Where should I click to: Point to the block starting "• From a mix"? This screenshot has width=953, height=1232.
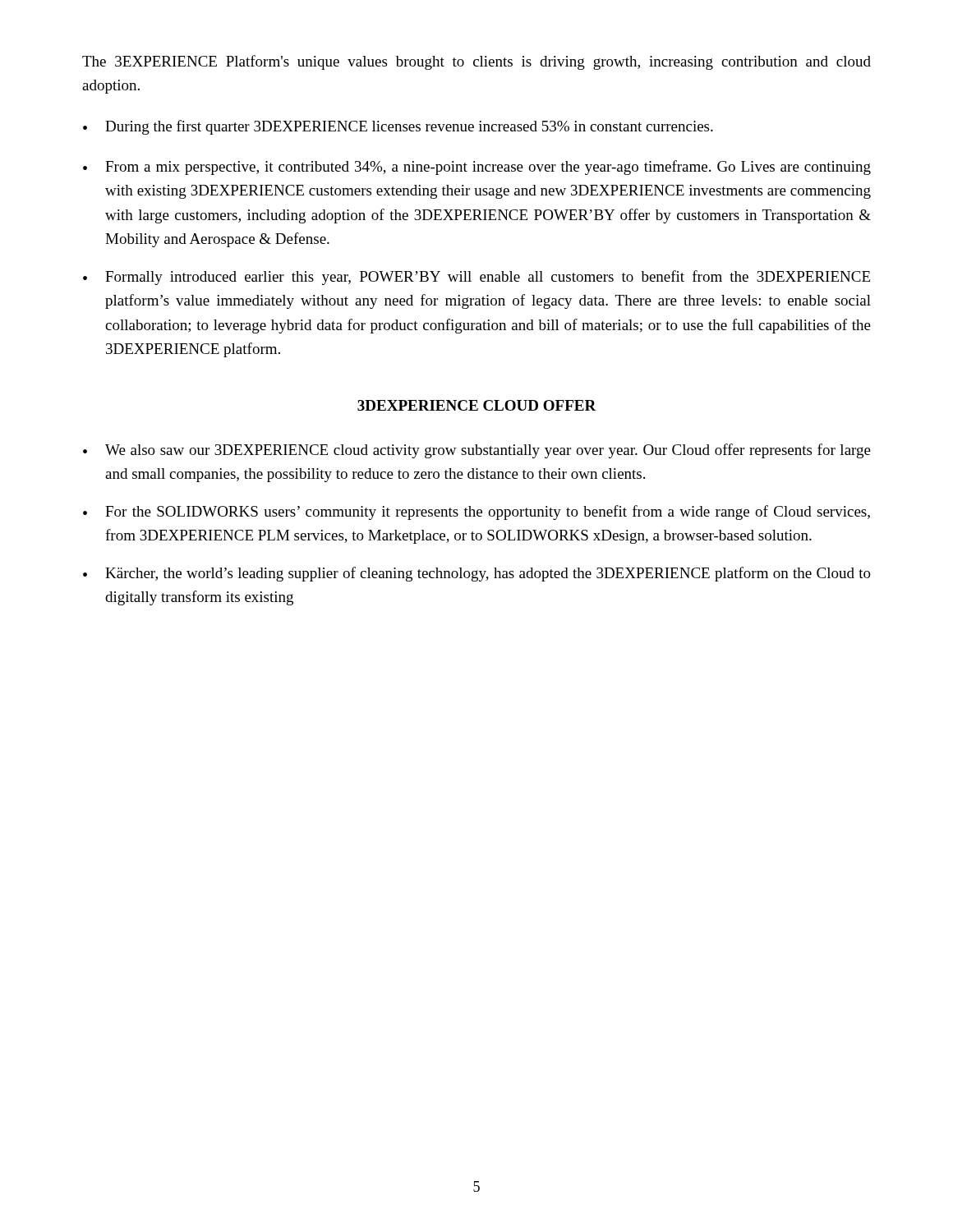(476, 203)
